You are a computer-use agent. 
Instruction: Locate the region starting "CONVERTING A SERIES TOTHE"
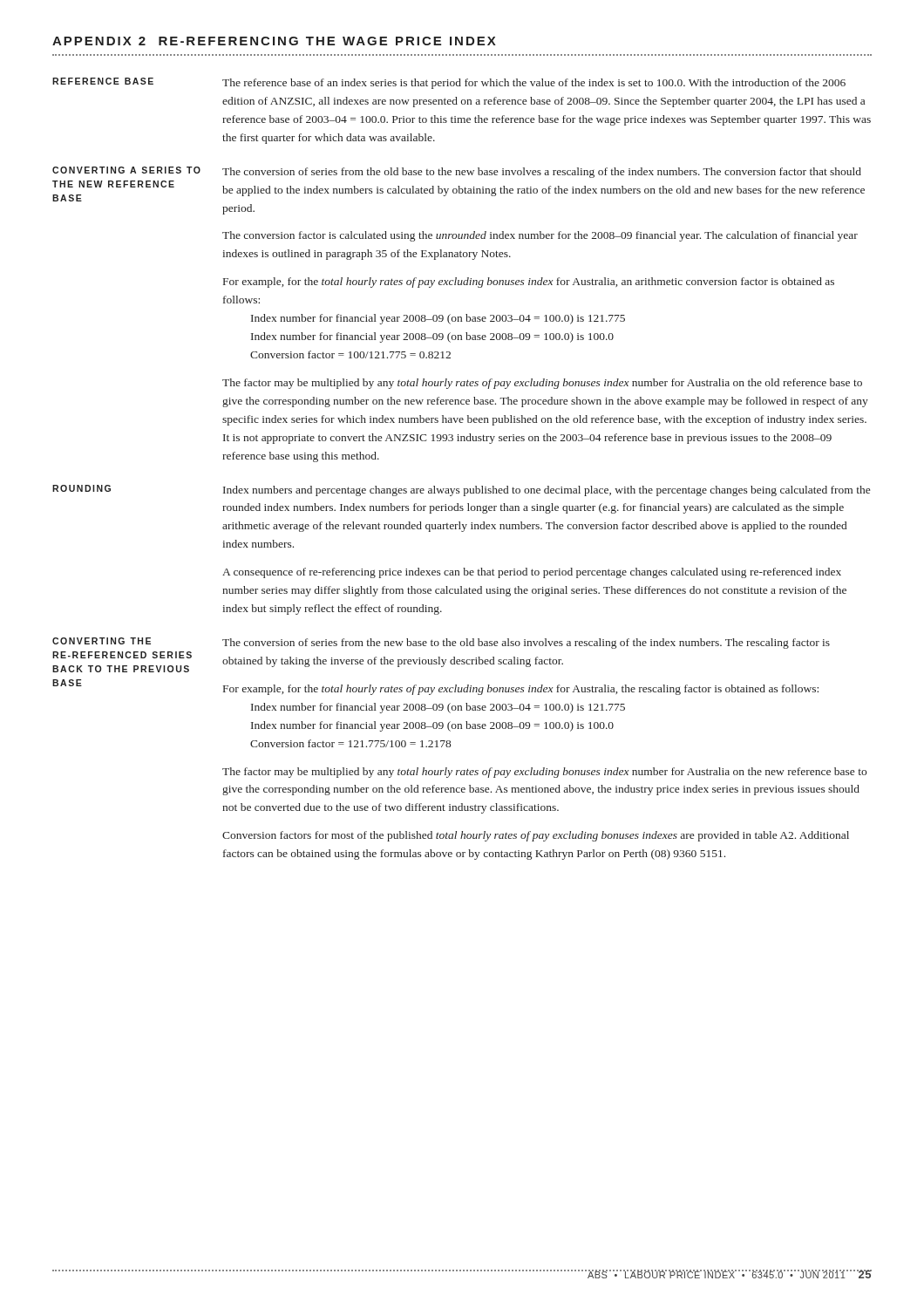[127, 184]
